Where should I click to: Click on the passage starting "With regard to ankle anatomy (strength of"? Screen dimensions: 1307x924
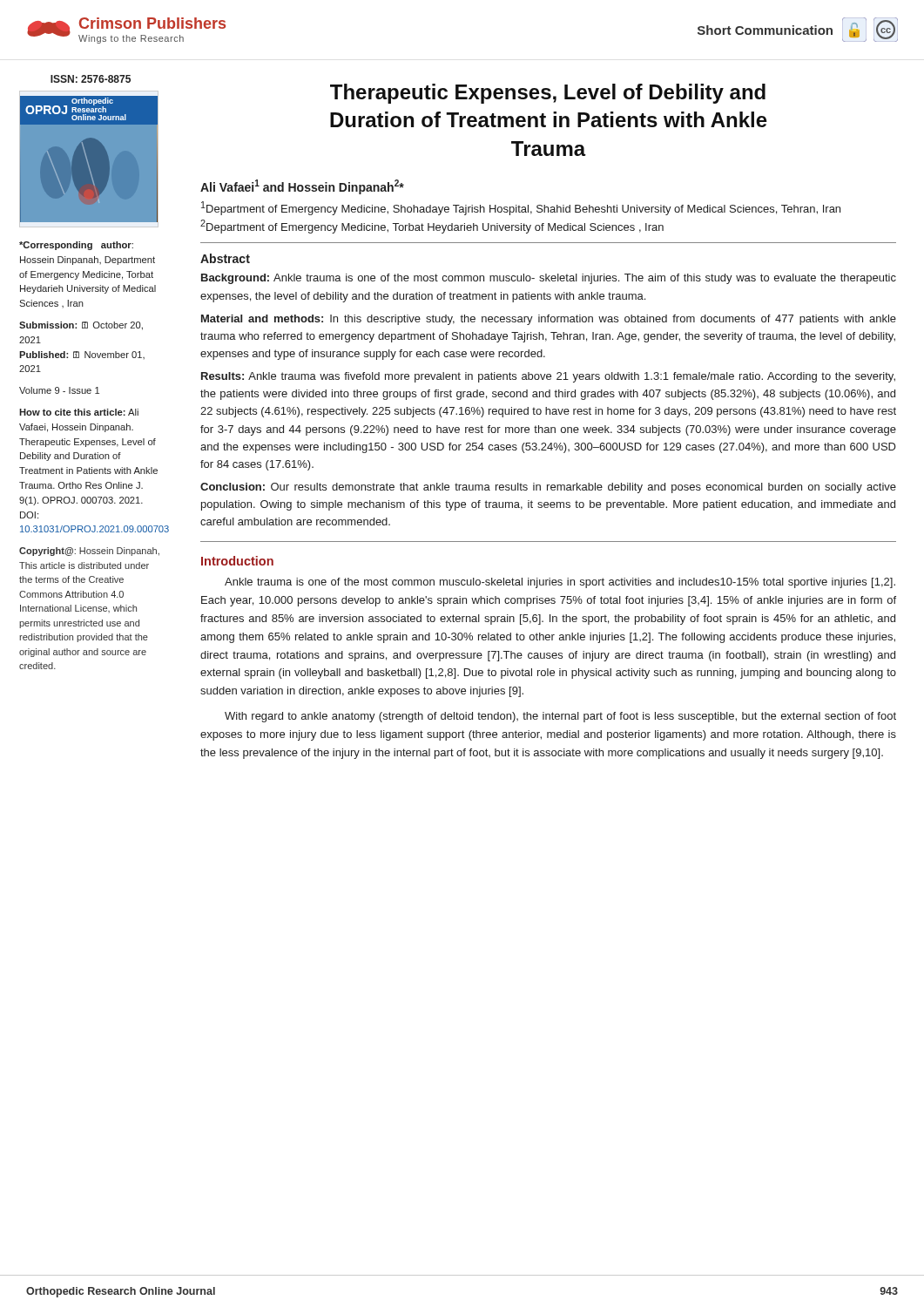click(x=548, y=734)
